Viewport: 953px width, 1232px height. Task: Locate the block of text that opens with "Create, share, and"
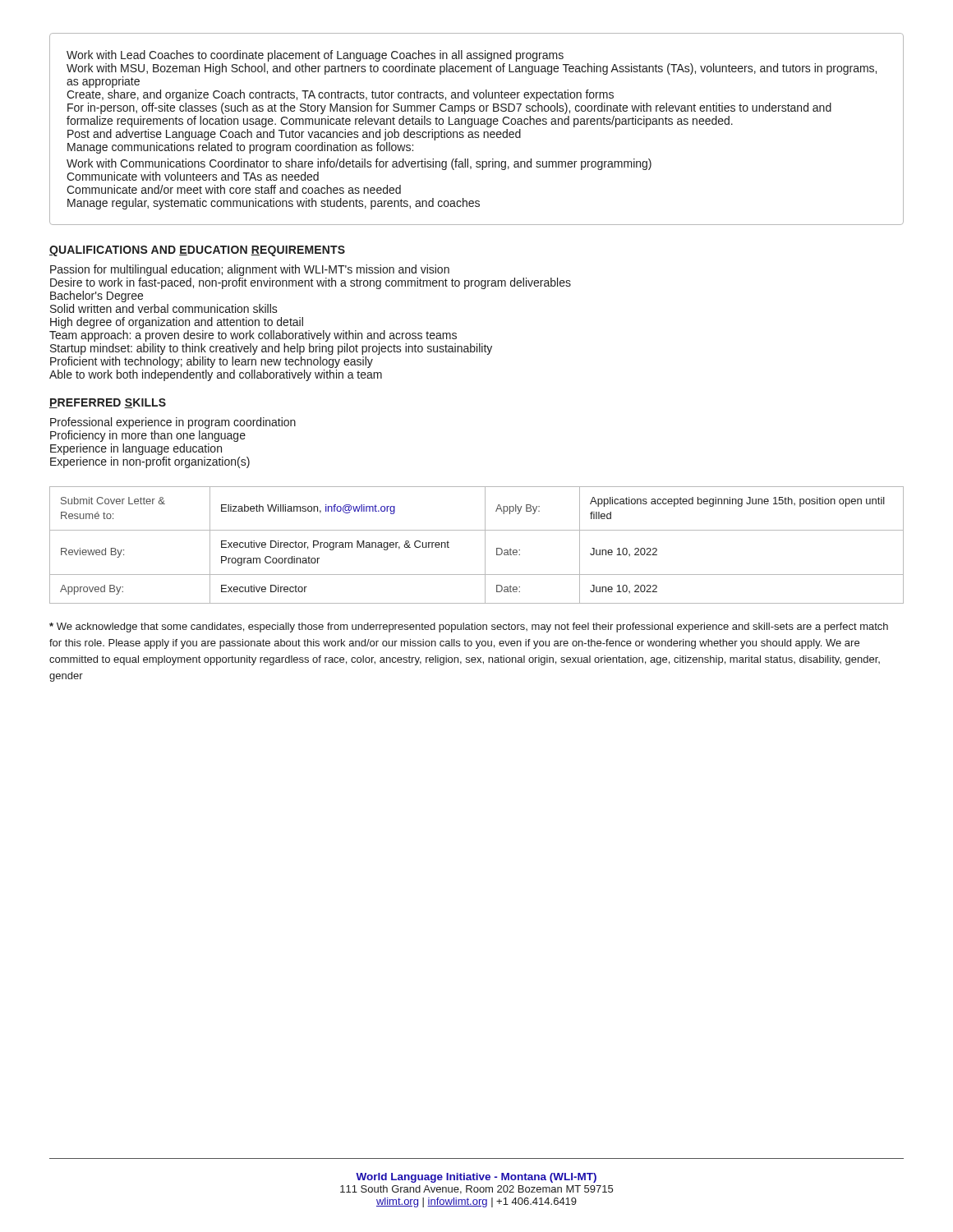(x=473, y=94)
